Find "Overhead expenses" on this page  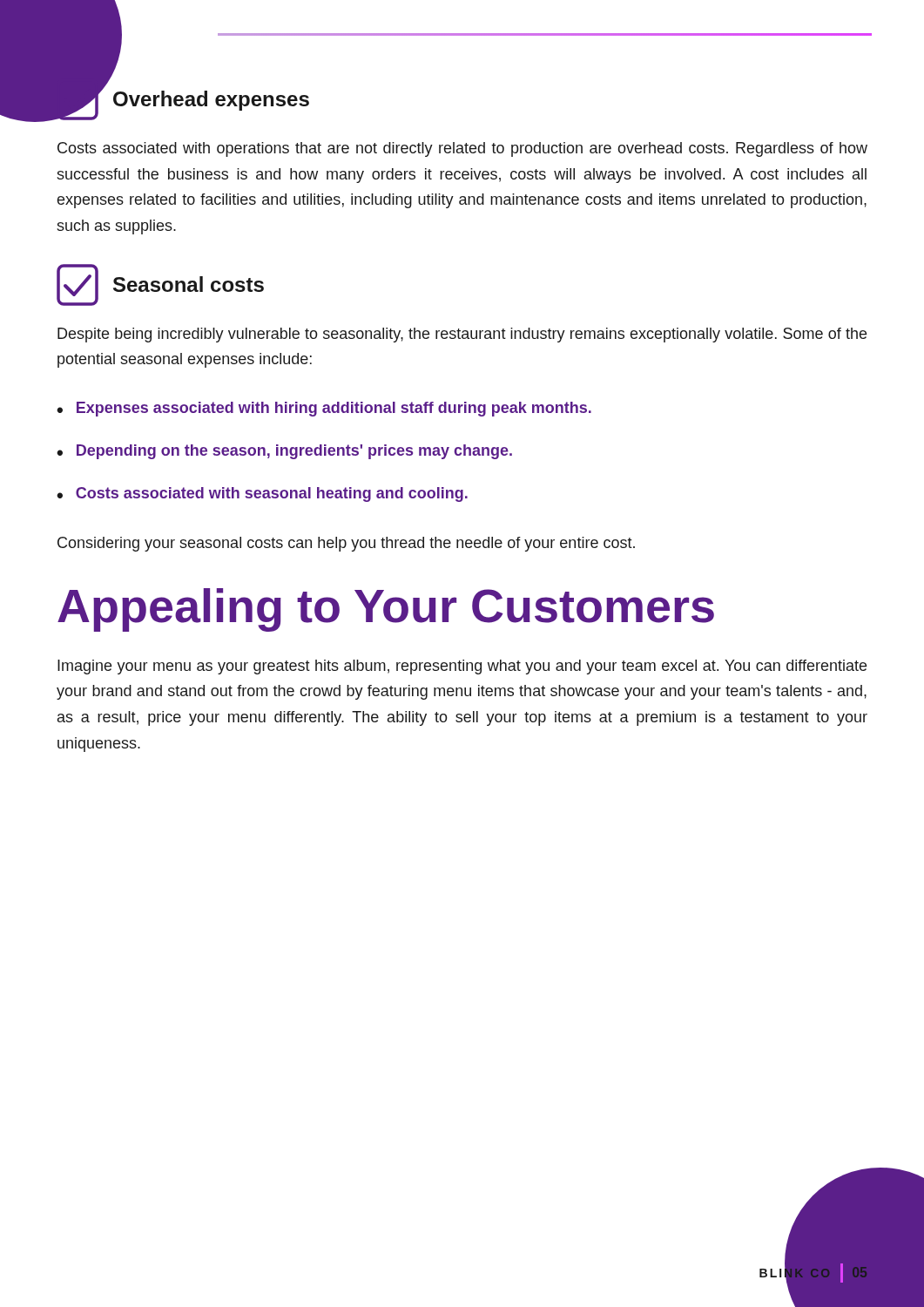click(183, 99)
